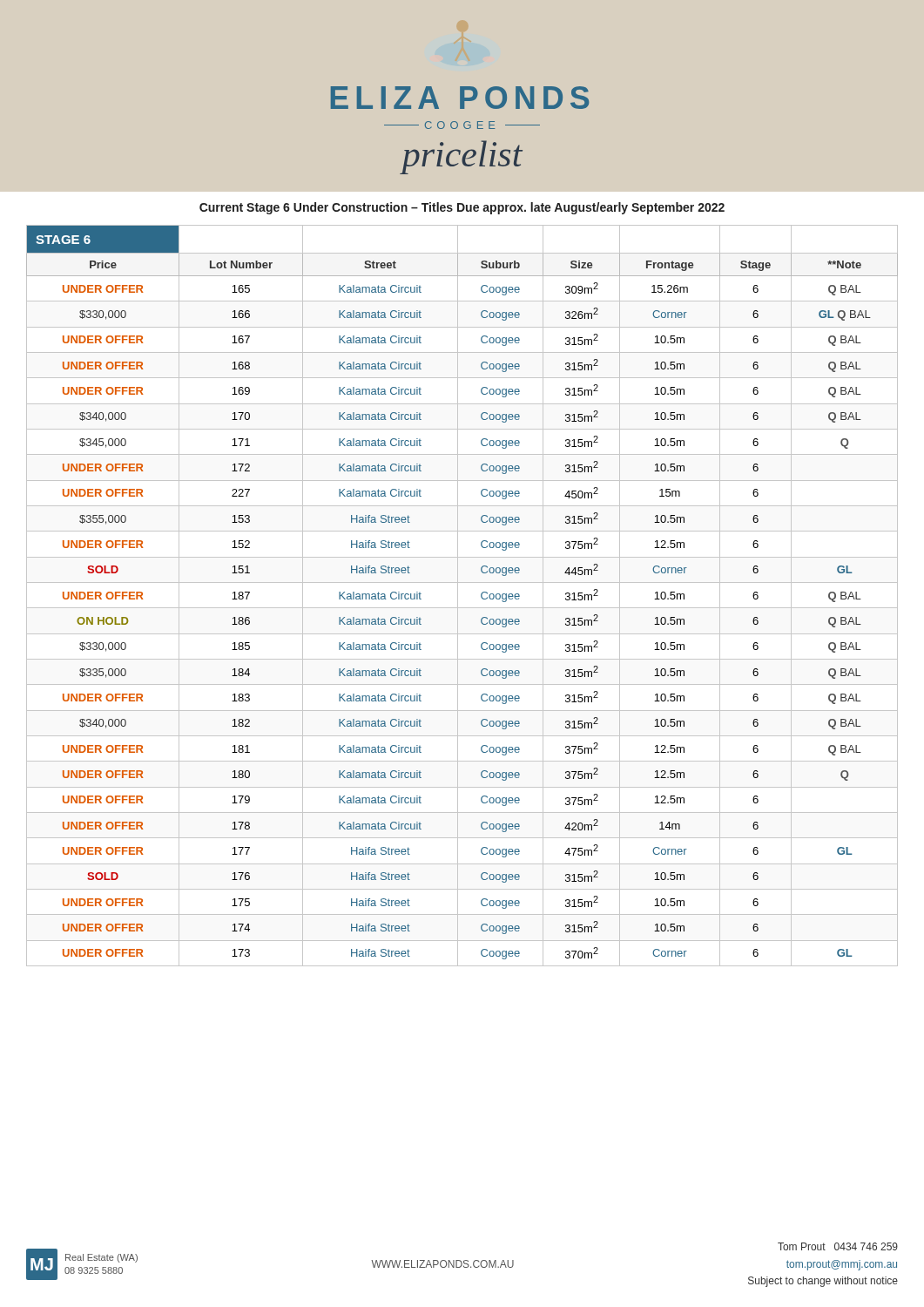This screenshot has height=1307, width=924.
Task: Find the logo
Action: pyautogui.click(x=462, y=96)
